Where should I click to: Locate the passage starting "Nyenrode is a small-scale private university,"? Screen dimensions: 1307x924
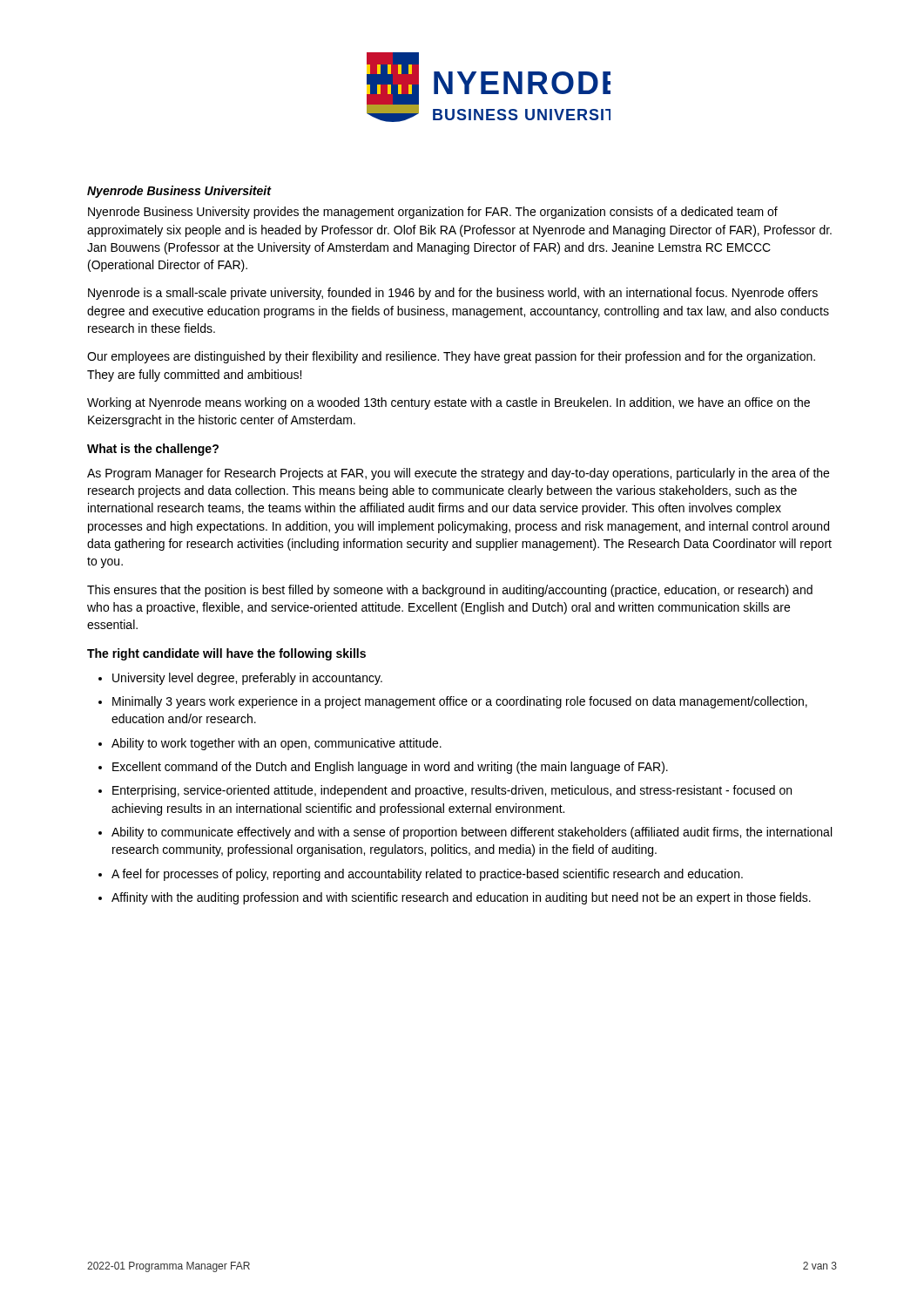(462, 311)
